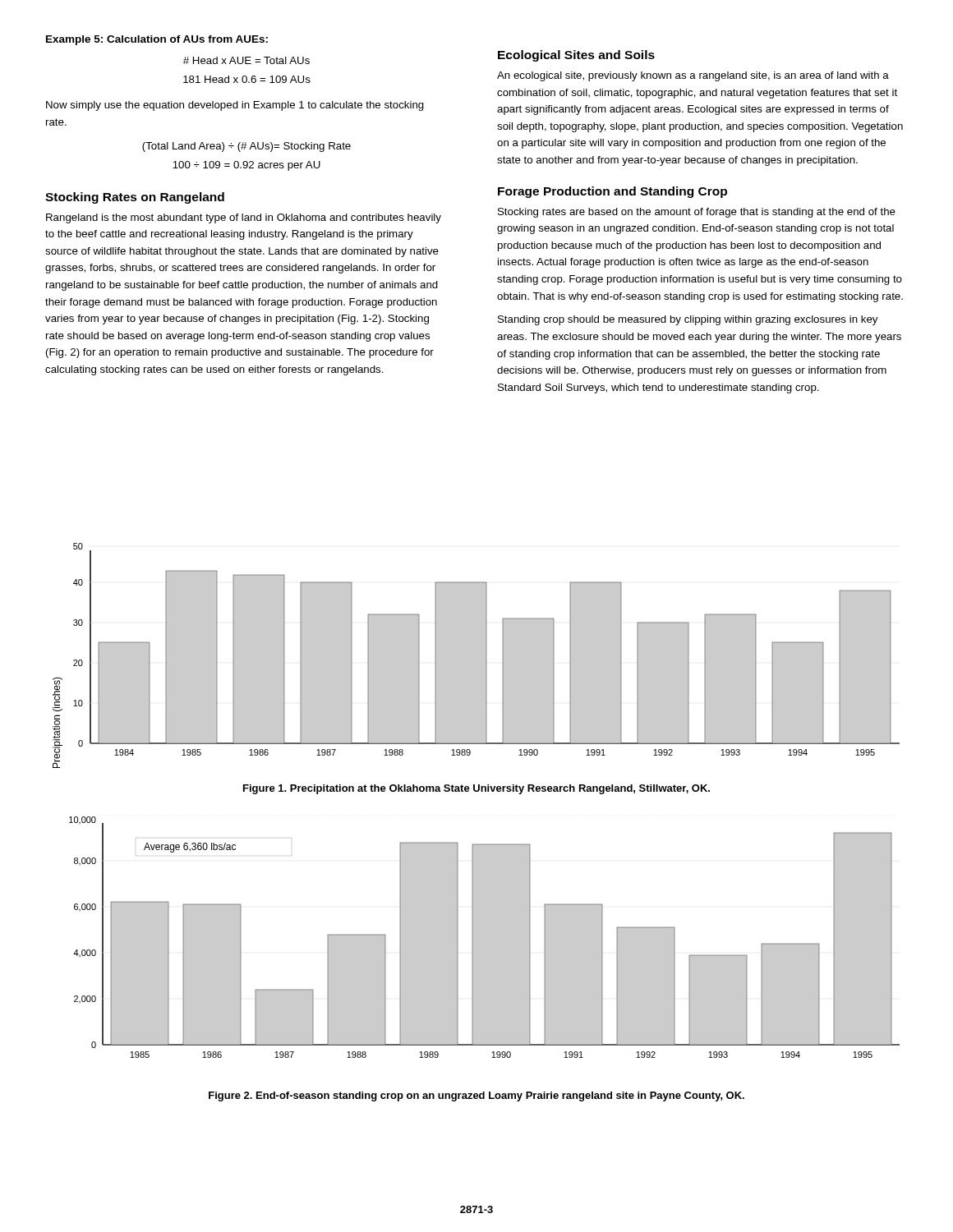
Task: Select the text starting "(Total Land Area) ÷"
Action: (x=246, y=155)
